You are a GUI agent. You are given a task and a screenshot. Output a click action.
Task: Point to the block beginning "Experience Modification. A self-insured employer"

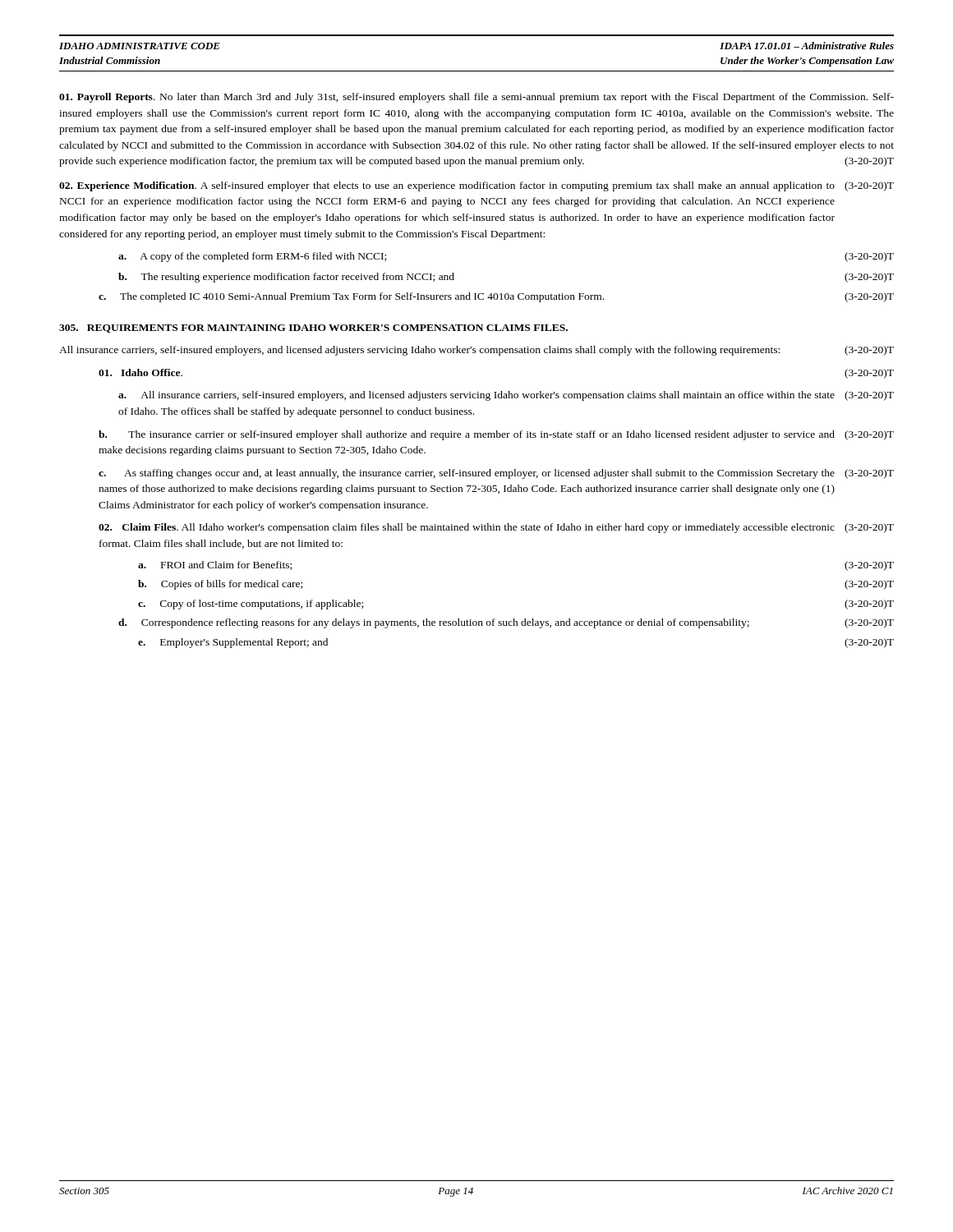[x=476, y=209]
